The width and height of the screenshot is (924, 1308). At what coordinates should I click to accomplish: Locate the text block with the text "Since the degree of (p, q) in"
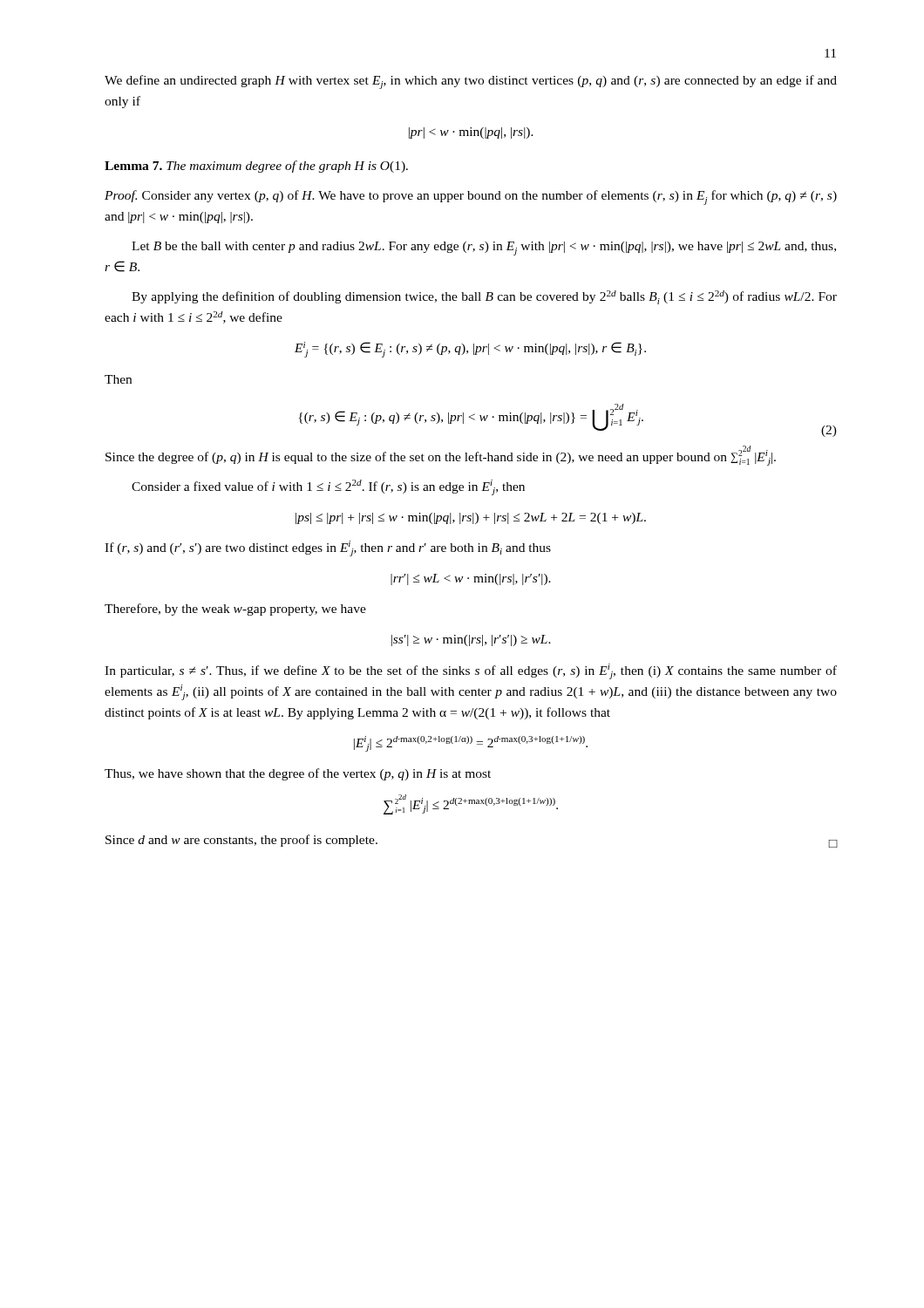(471, 457)
